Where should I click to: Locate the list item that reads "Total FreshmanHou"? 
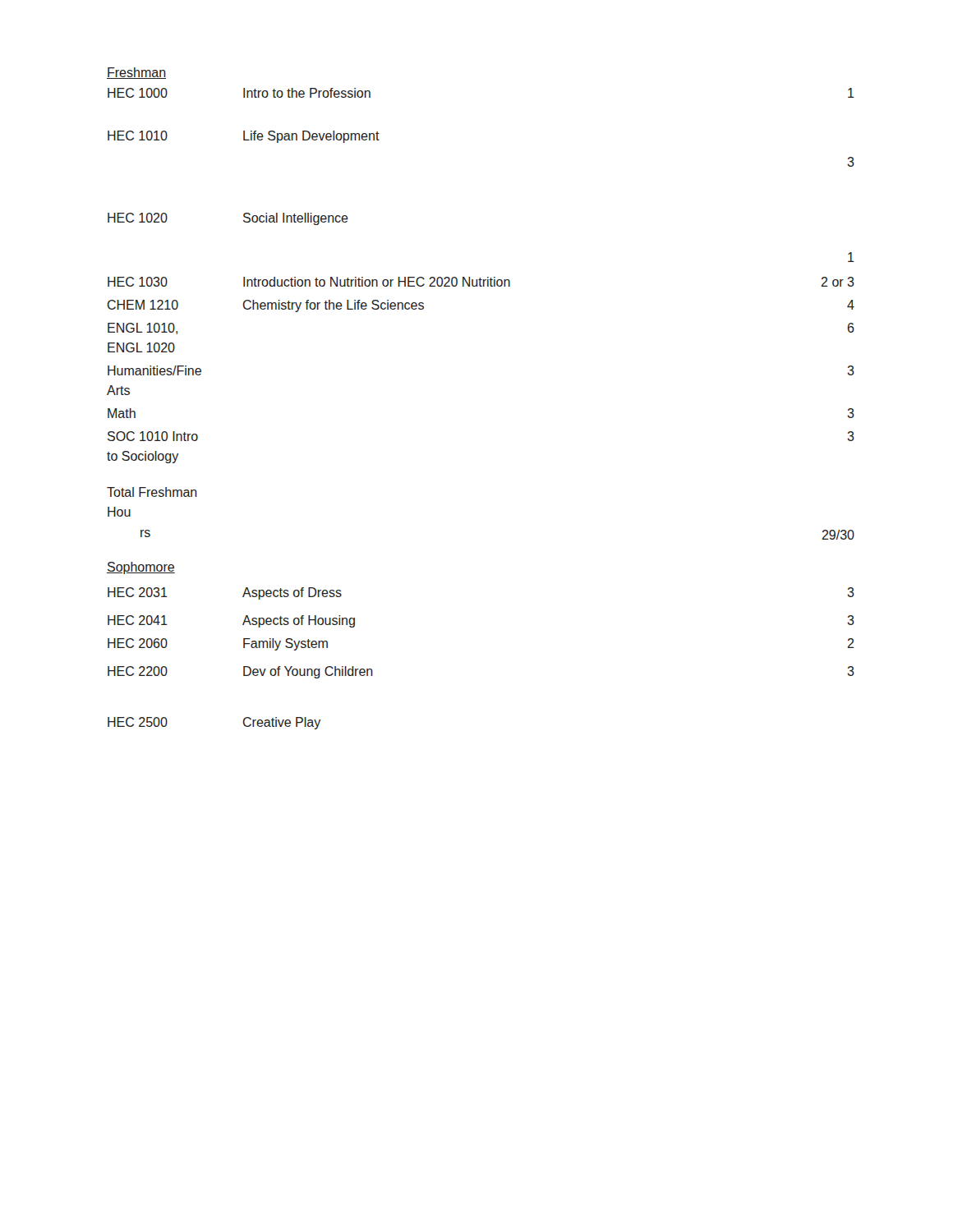[175, 503]
